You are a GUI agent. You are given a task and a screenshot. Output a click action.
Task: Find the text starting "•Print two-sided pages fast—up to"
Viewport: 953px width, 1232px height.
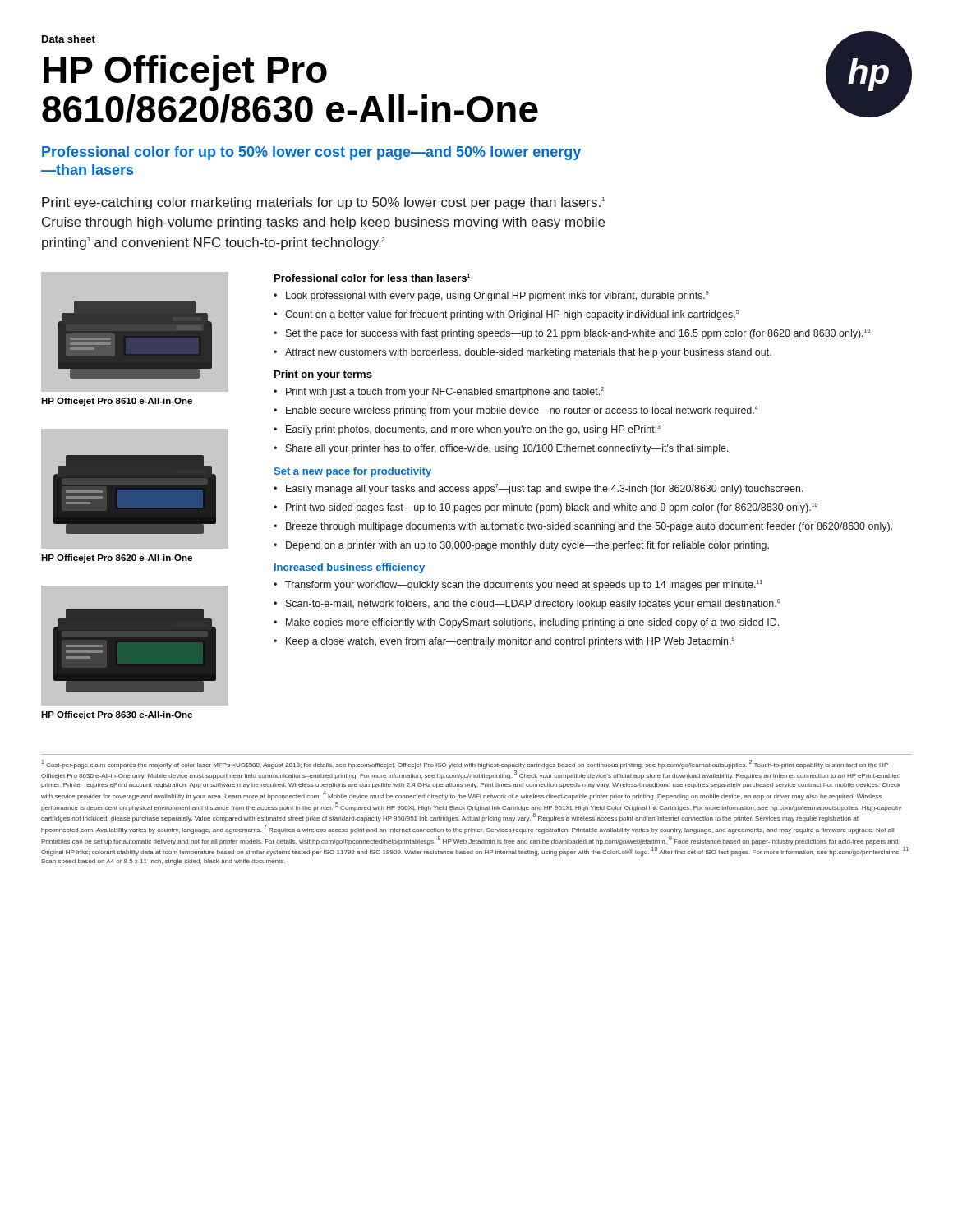coord(546,507)
